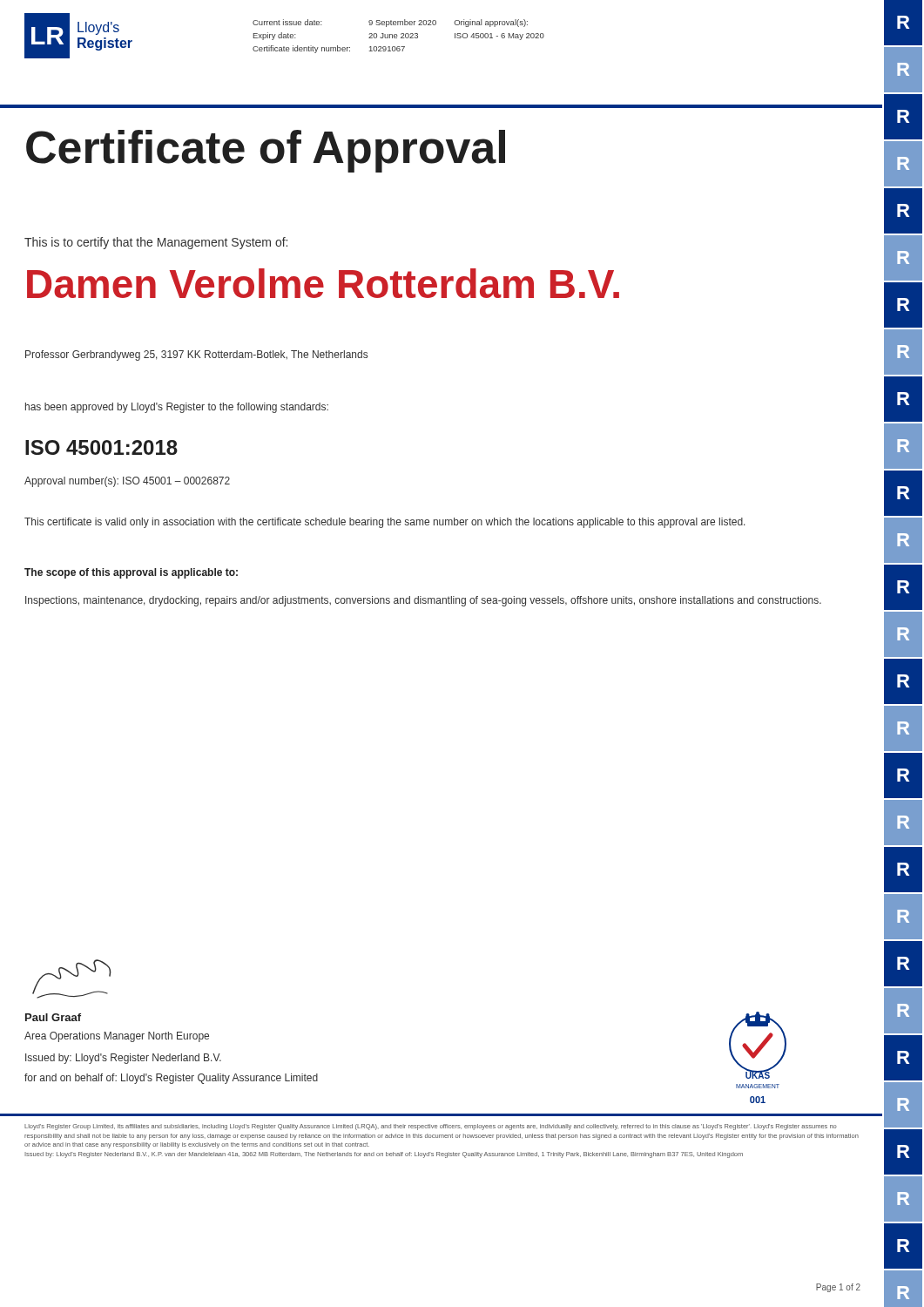The image size is (924, 1307).
Task: Where is the passage that starts "This is to certify that the Management"?
Action: pos(157,242)
